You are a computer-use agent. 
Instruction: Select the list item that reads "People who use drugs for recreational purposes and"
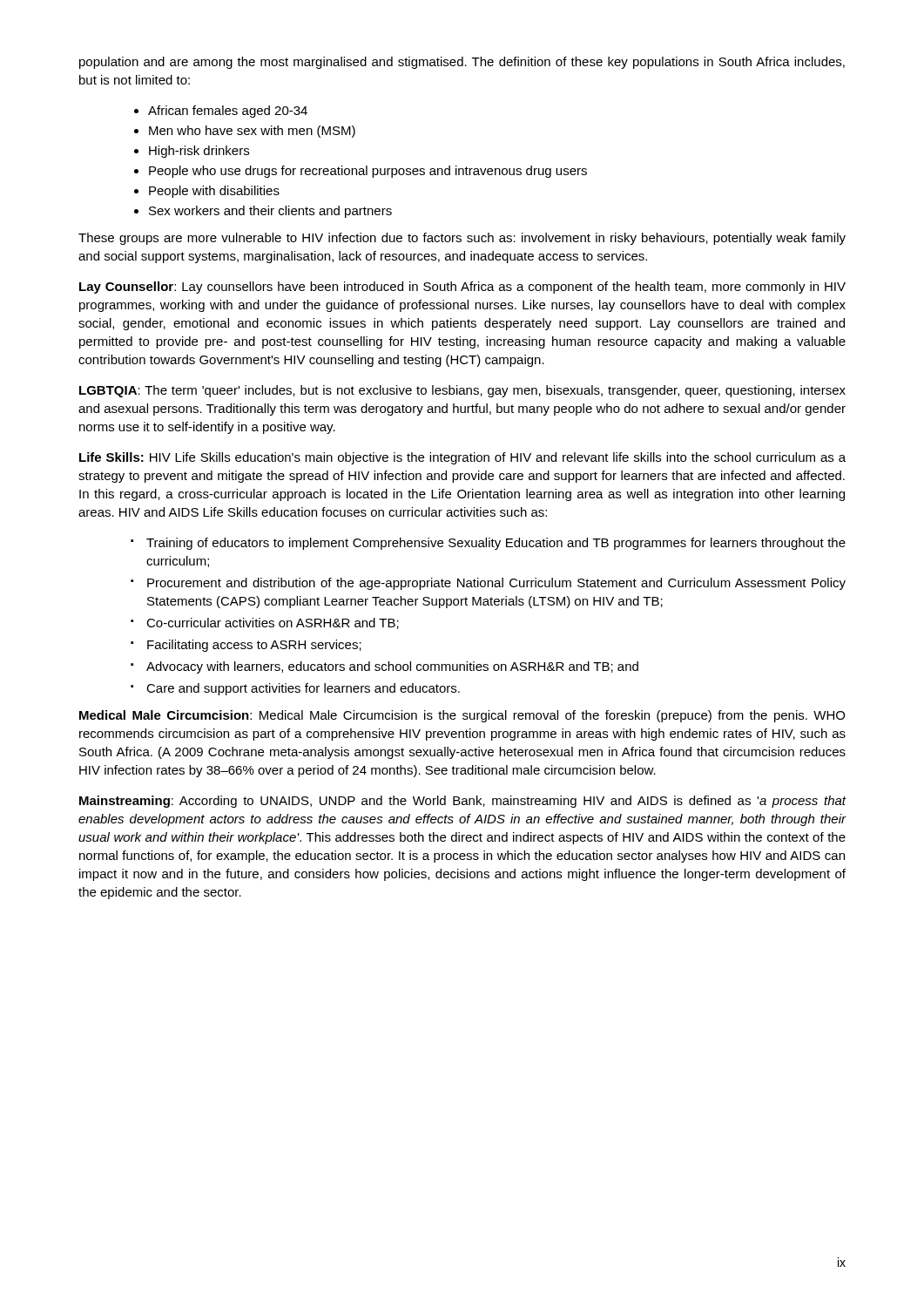[x=368, y=170]
